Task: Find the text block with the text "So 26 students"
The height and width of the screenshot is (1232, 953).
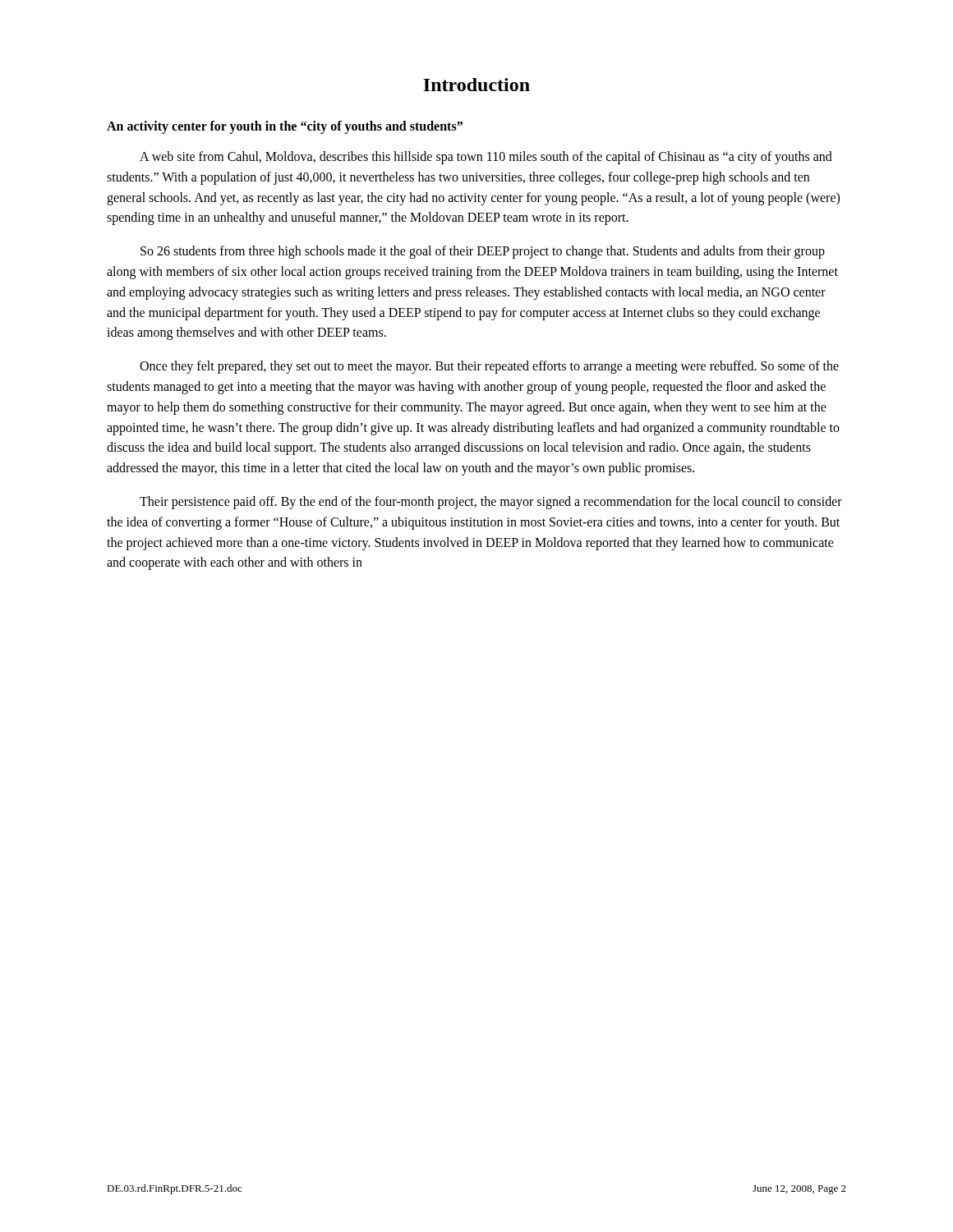Action: pyautogui.click(x=472, y=291)
